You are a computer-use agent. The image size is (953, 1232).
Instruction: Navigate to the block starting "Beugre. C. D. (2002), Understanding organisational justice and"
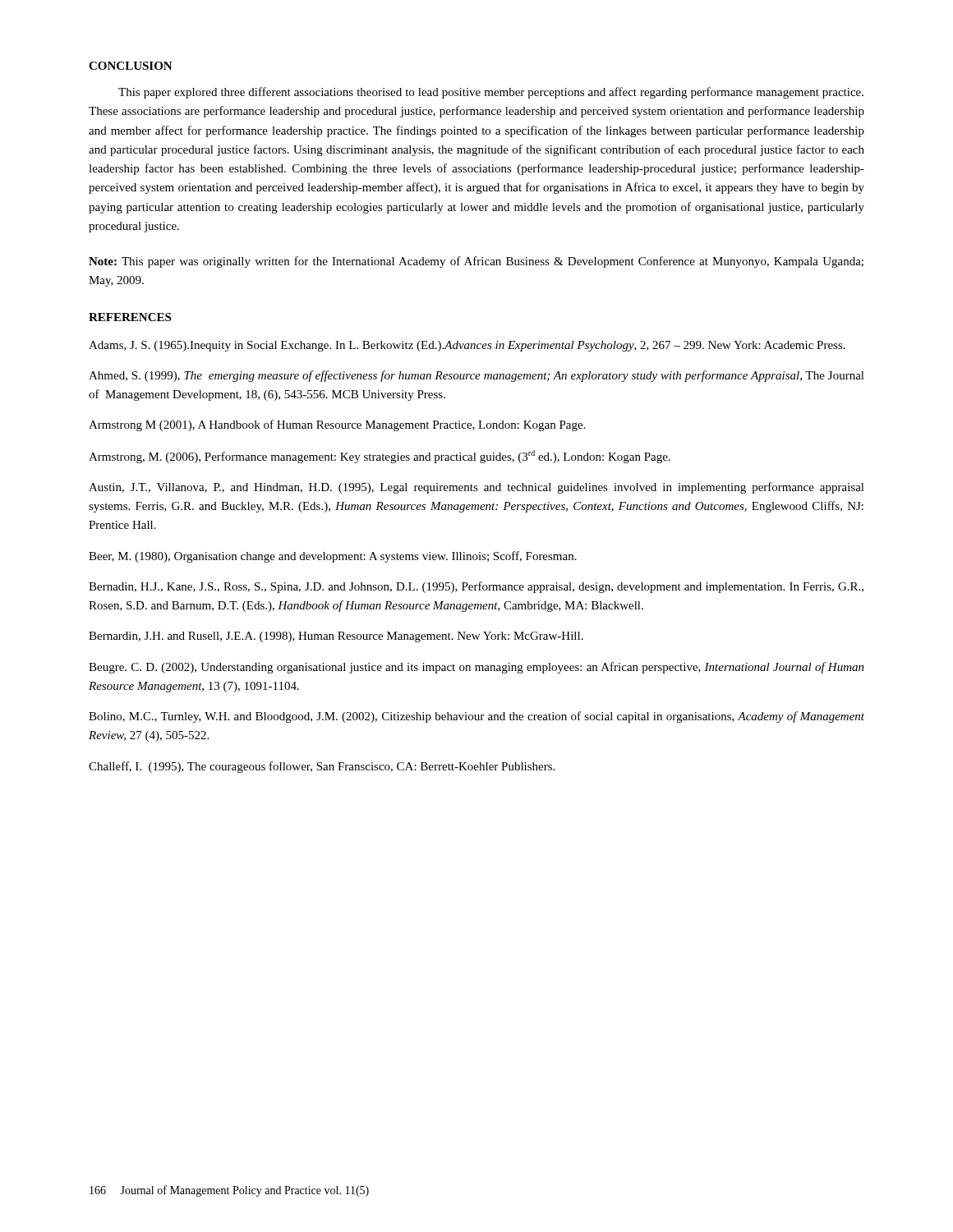coord(476,676)
